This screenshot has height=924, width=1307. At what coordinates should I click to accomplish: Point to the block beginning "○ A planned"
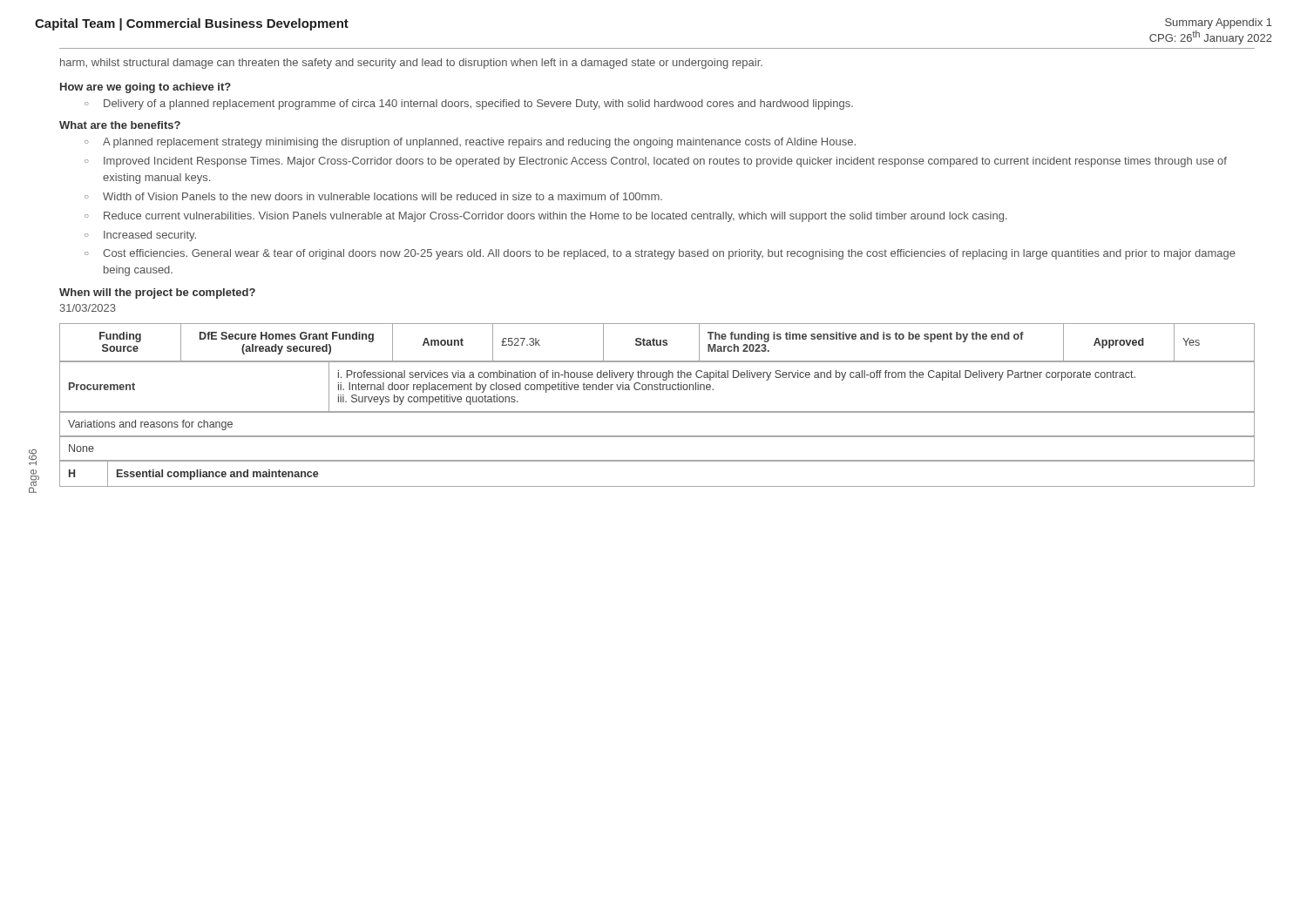click(x=666, y=143)
